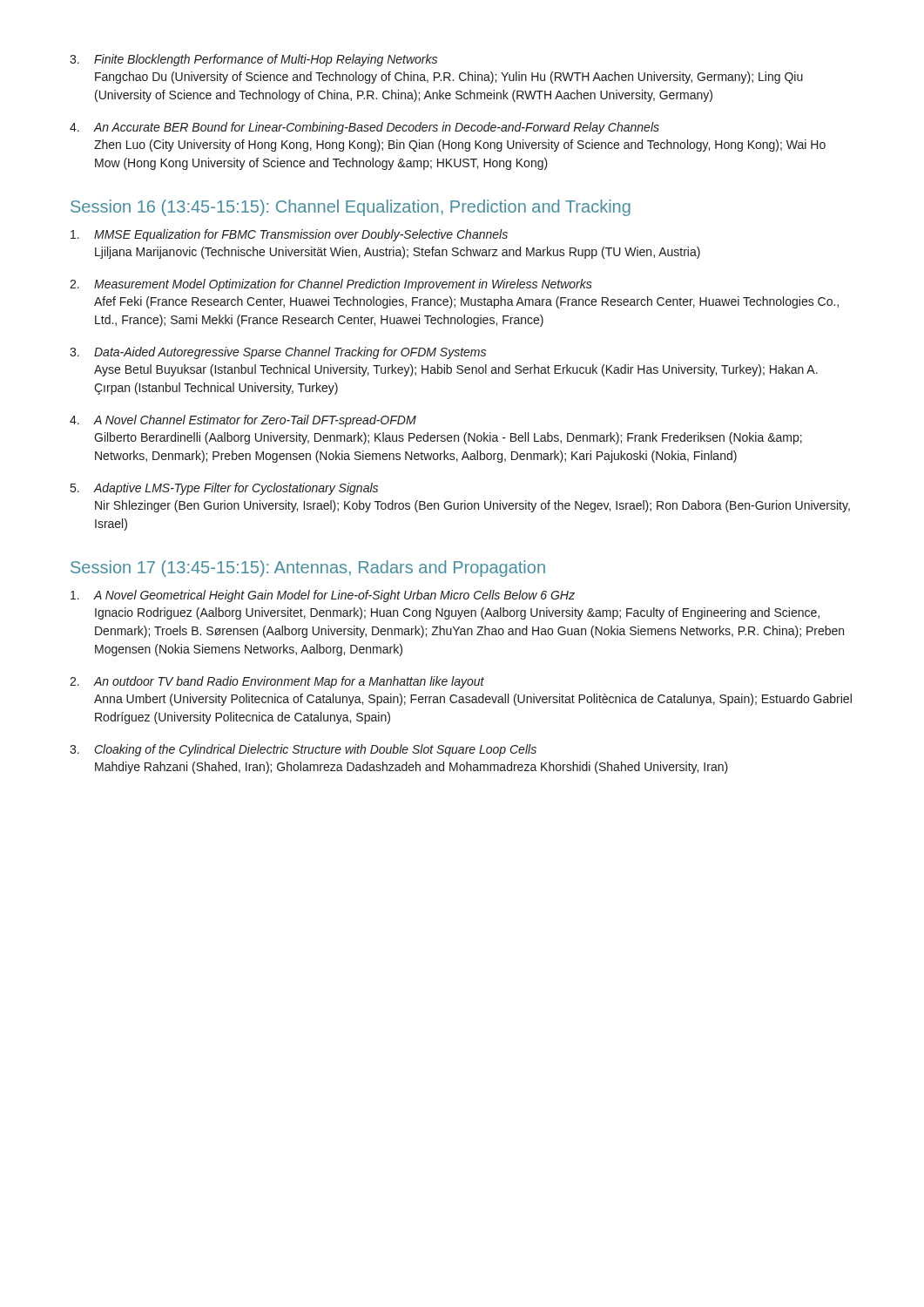The height and width of the screenshot is (1307, 924).
Task: Navigate to the text starting "3. Cloaking of the Cylindrical Dielectric"
Action: pos(462,759)
